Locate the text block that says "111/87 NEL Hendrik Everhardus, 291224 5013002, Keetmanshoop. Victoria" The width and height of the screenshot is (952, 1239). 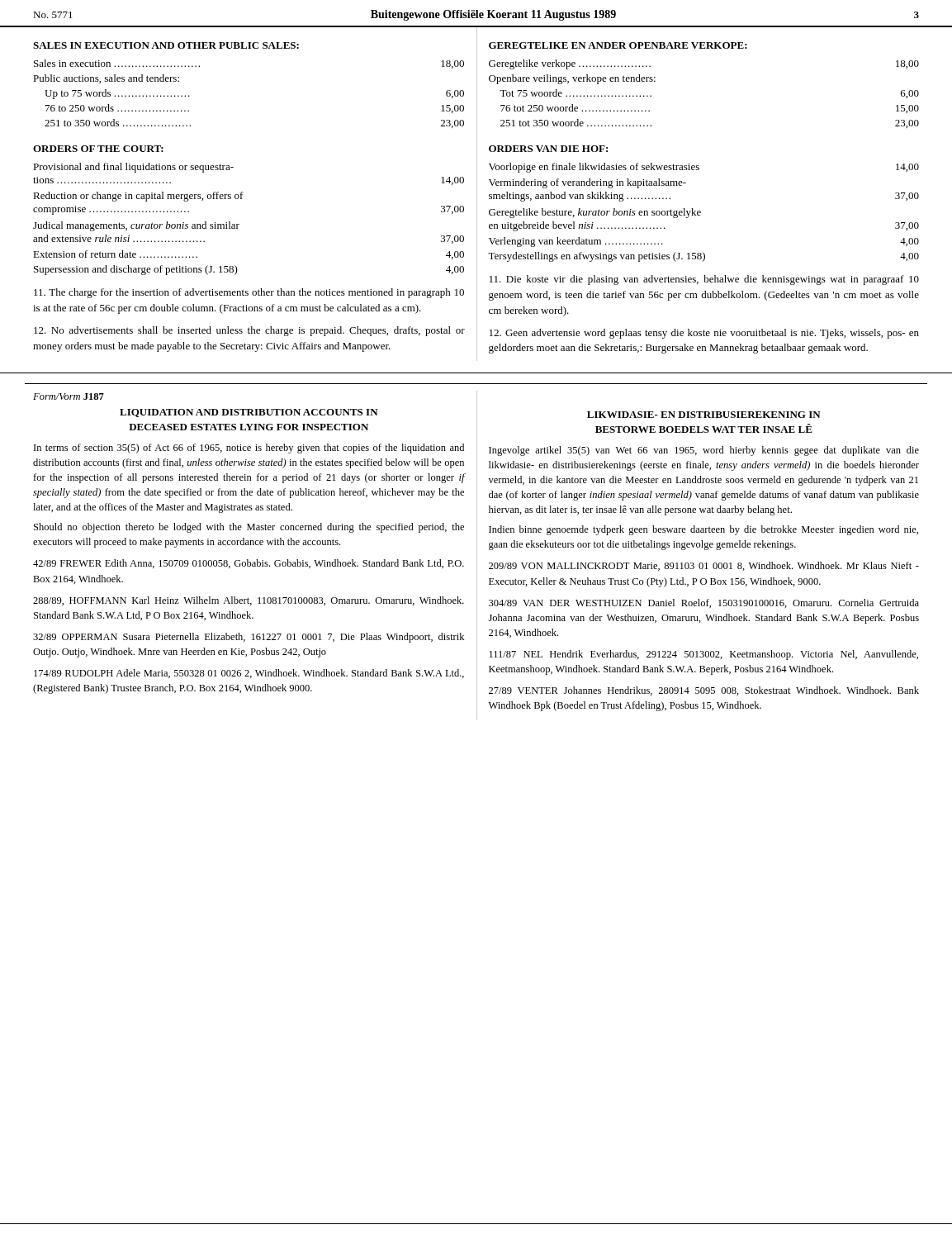tap(704, 662)
